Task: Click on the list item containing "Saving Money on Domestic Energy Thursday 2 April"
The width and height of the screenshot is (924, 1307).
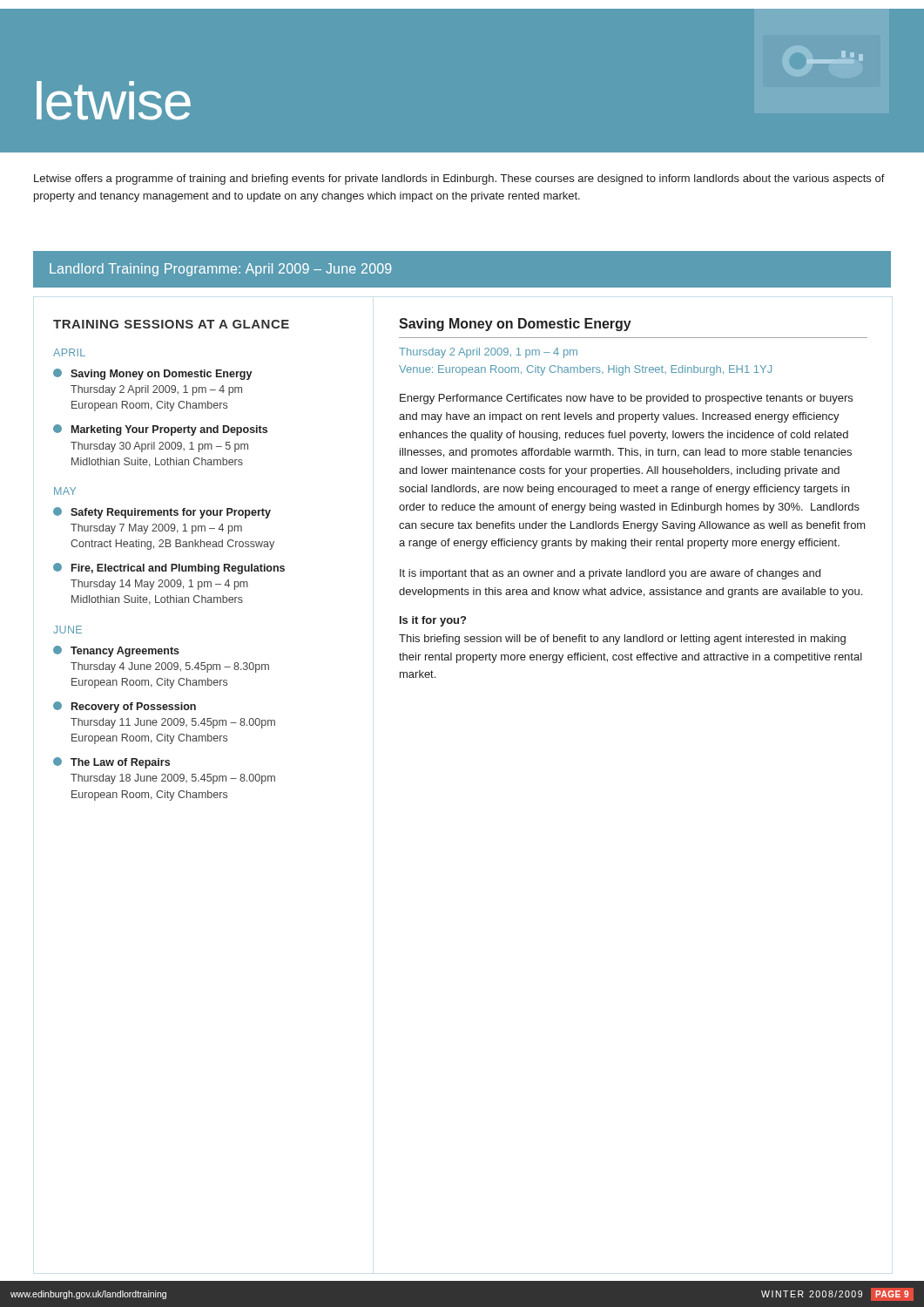Action: [x=153, y=390]
